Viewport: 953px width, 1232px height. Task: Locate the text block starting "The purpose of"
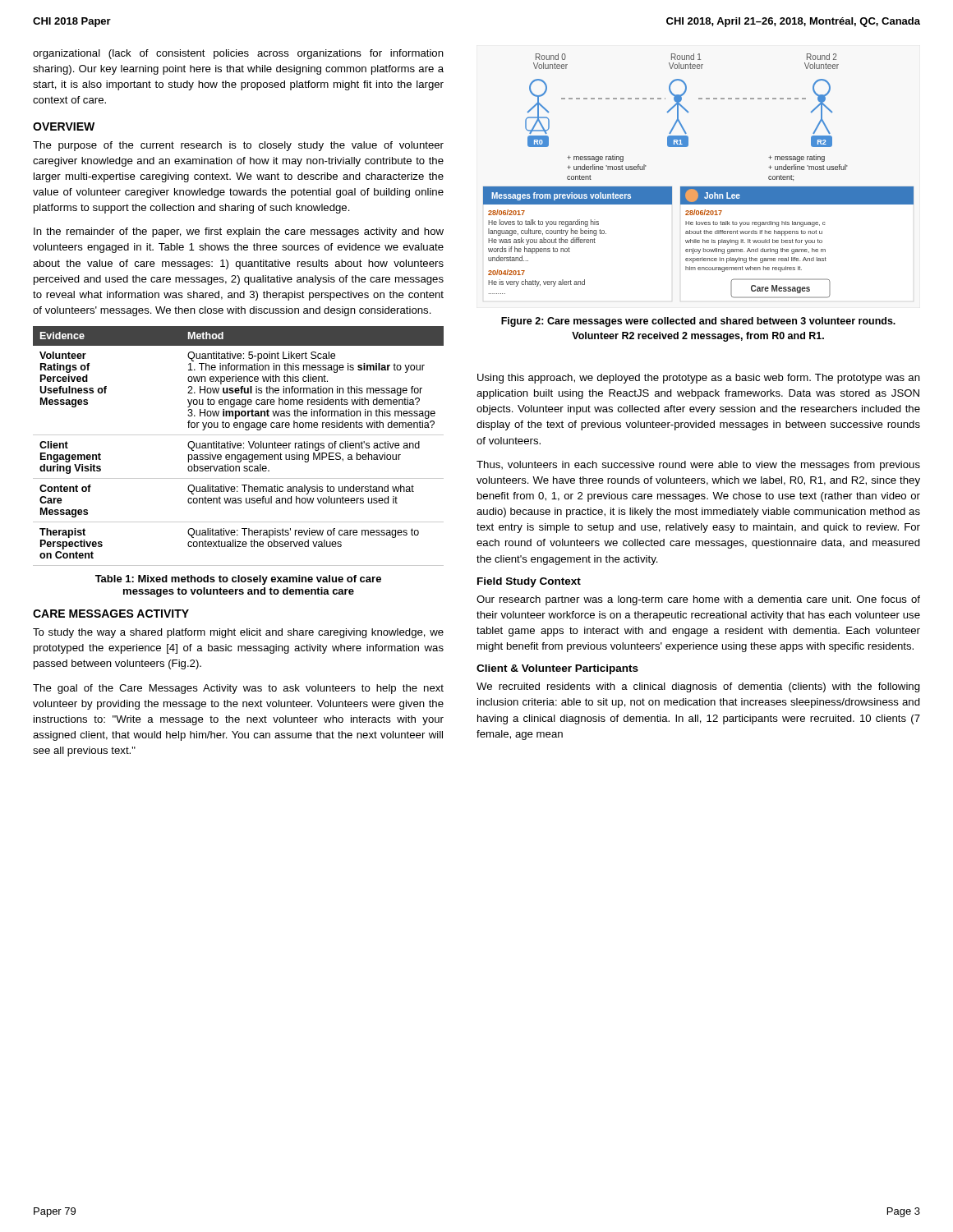pyautogui.click(x=238, y=176)
